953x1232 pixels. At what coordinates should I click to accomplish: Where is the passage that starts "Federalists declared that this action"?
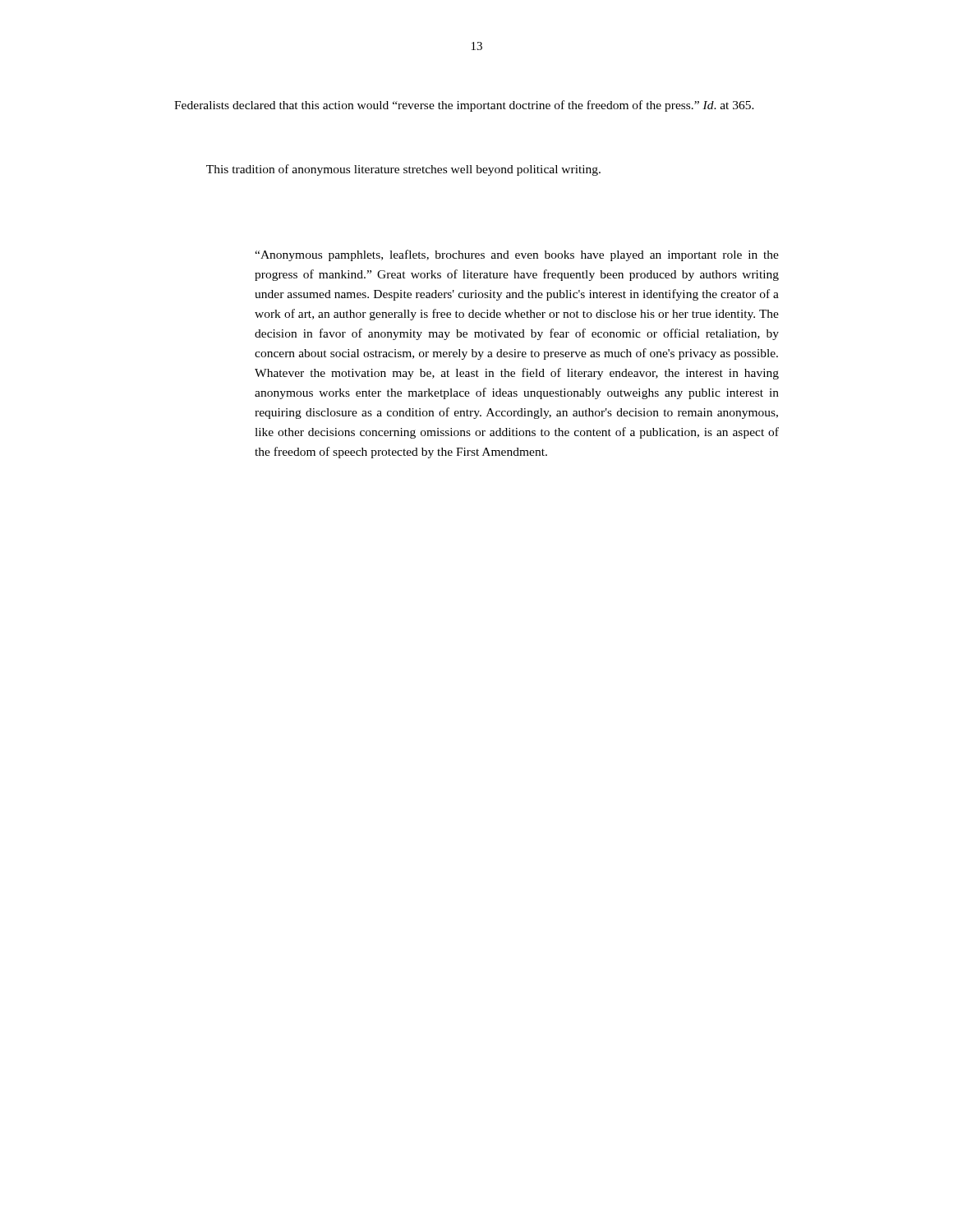(x=476, y=105)
